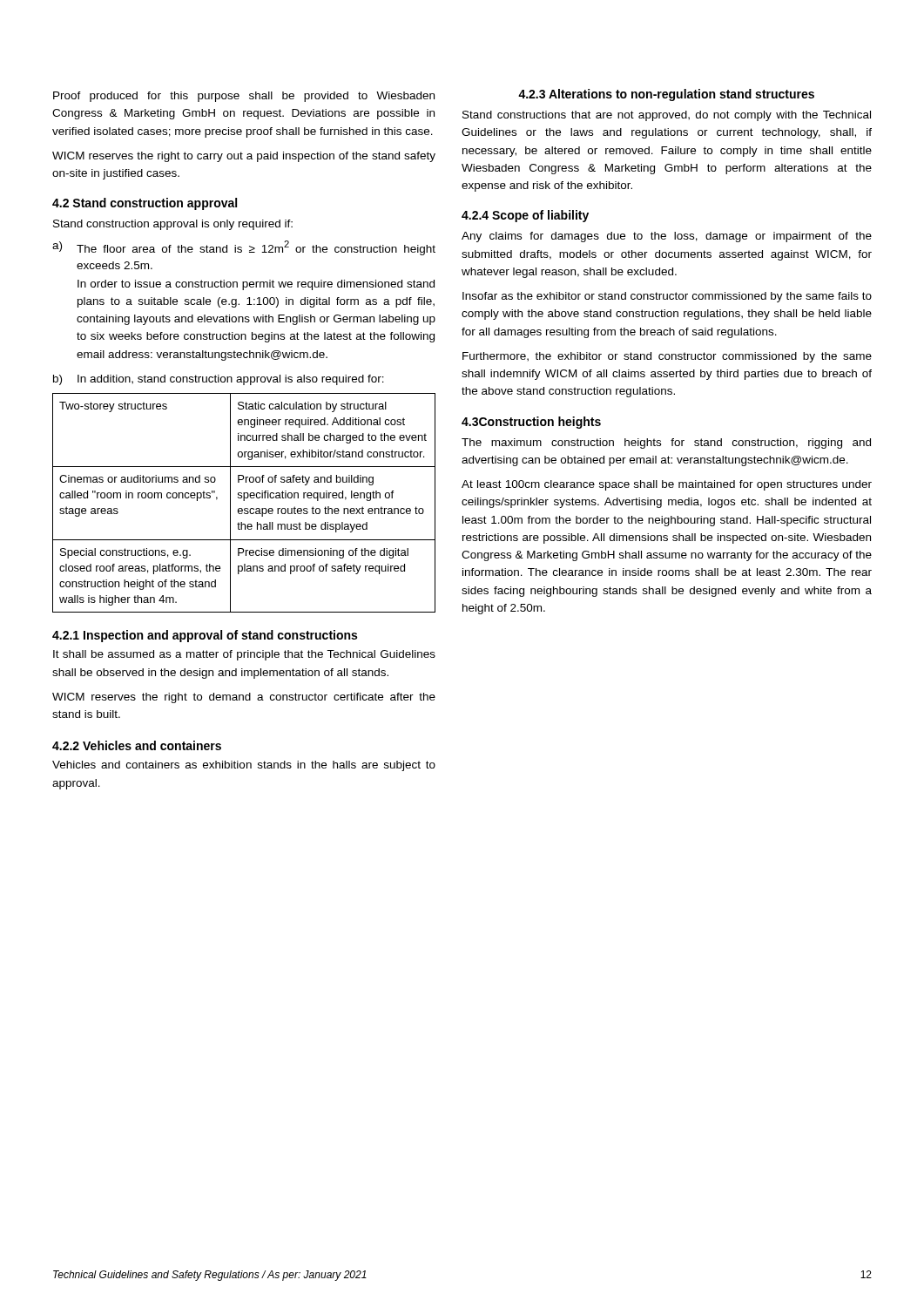Navigate to the text block starting "4.2.1 Inspection and approval of stand constructions"
This screenshot has width=924, height=1307.
point(205,635)
